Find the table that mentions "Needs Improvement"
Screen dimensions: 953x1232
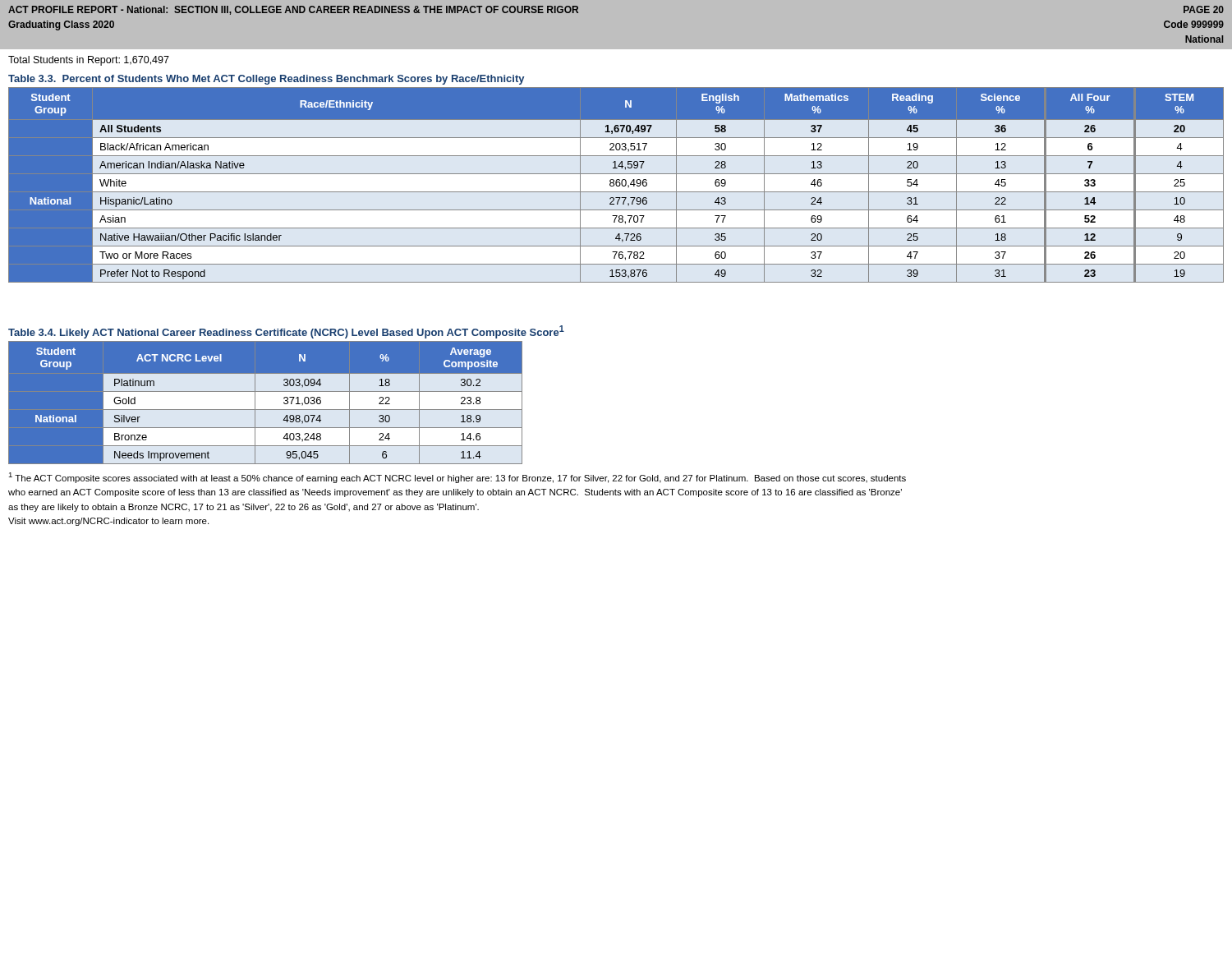tap(616, 403)
